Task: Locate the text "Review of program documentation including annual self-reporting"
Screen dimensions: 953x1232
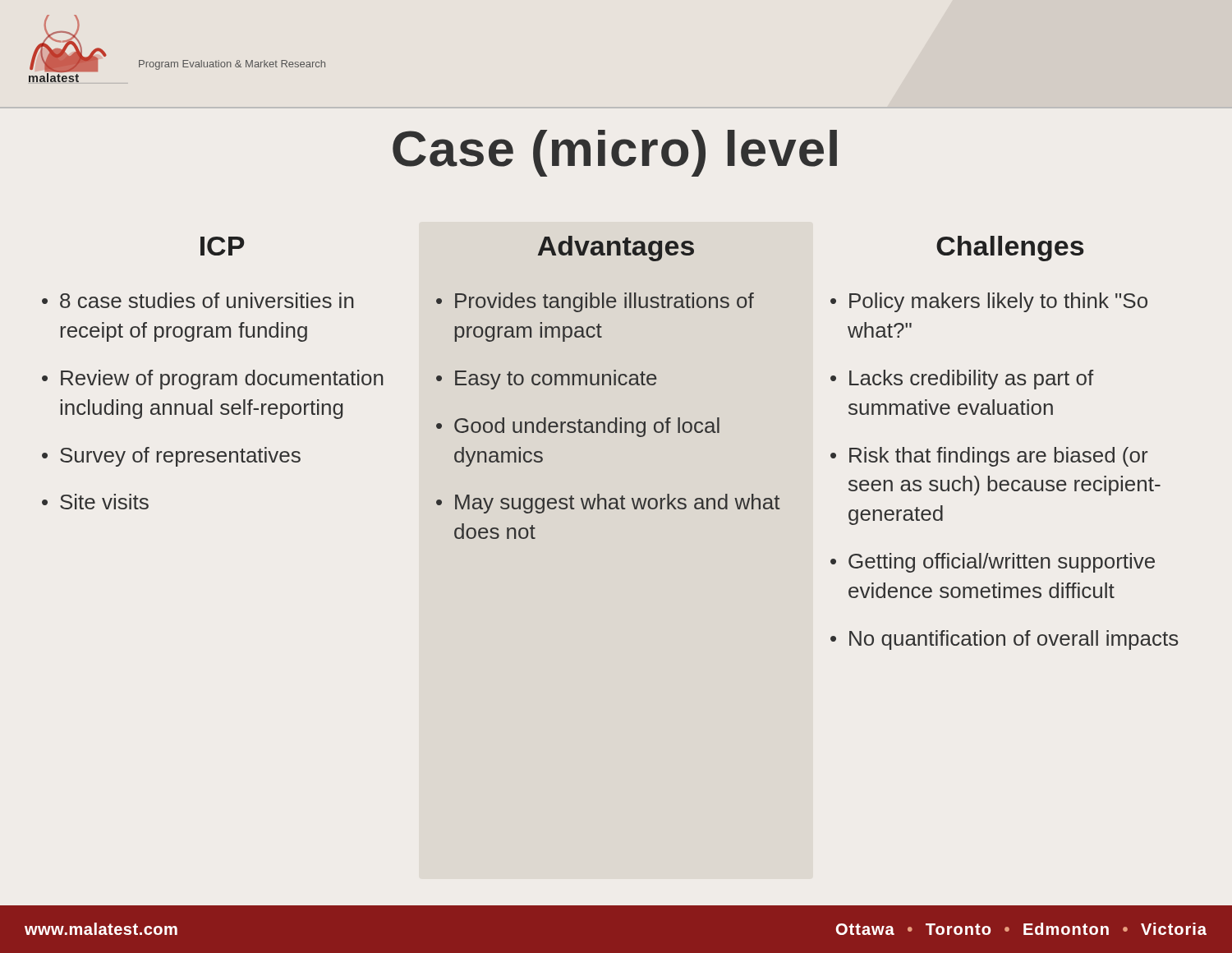Action: pyautogui.click(x=222, y=392)
